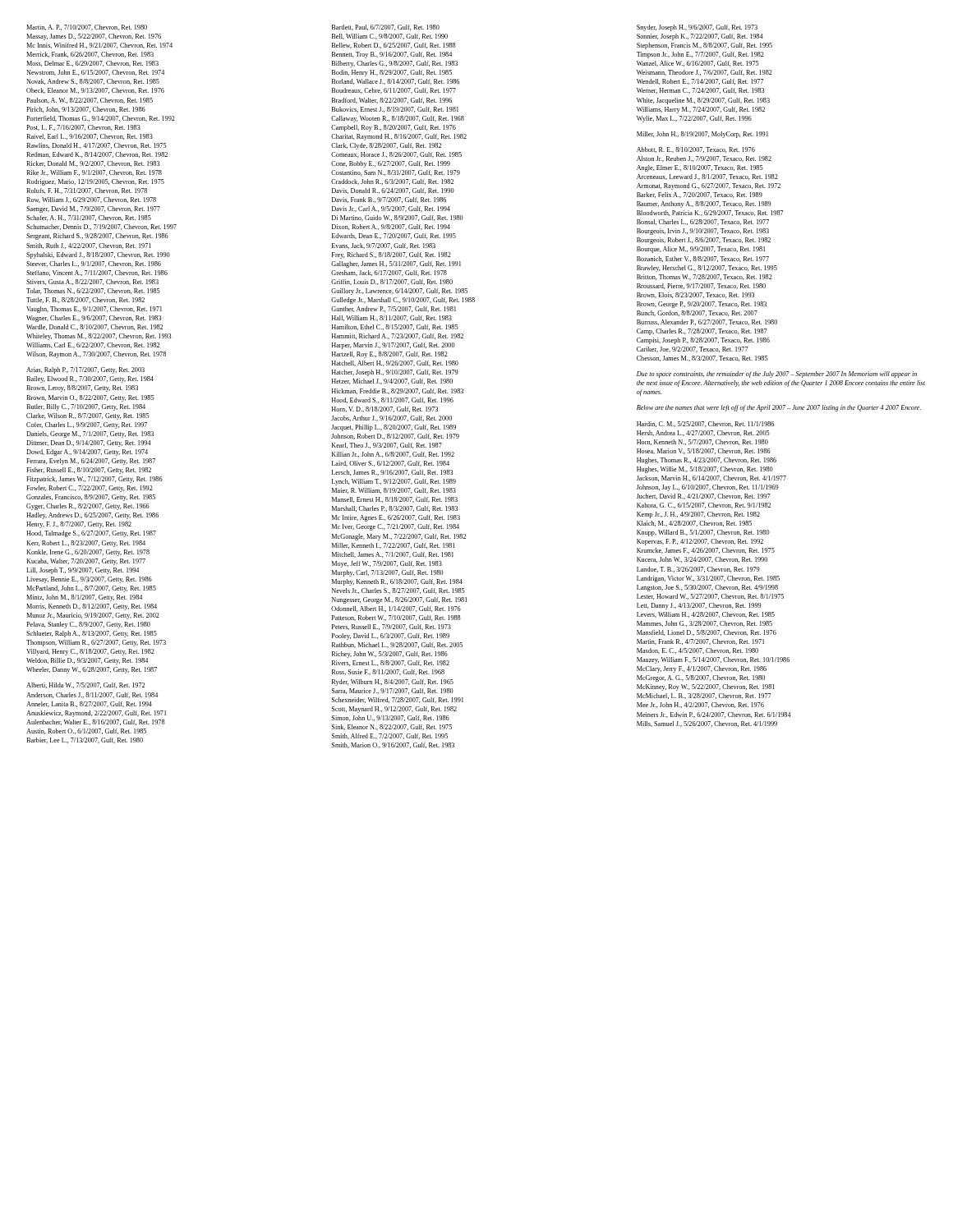Where is the passage that starts "Alberti, Hilda W., 7/5/2007, Gulf, Ret. 1972 Anderson,"?
This screenshot has height=1232, width=953.
pyautogui.click(x=97, y=713)
